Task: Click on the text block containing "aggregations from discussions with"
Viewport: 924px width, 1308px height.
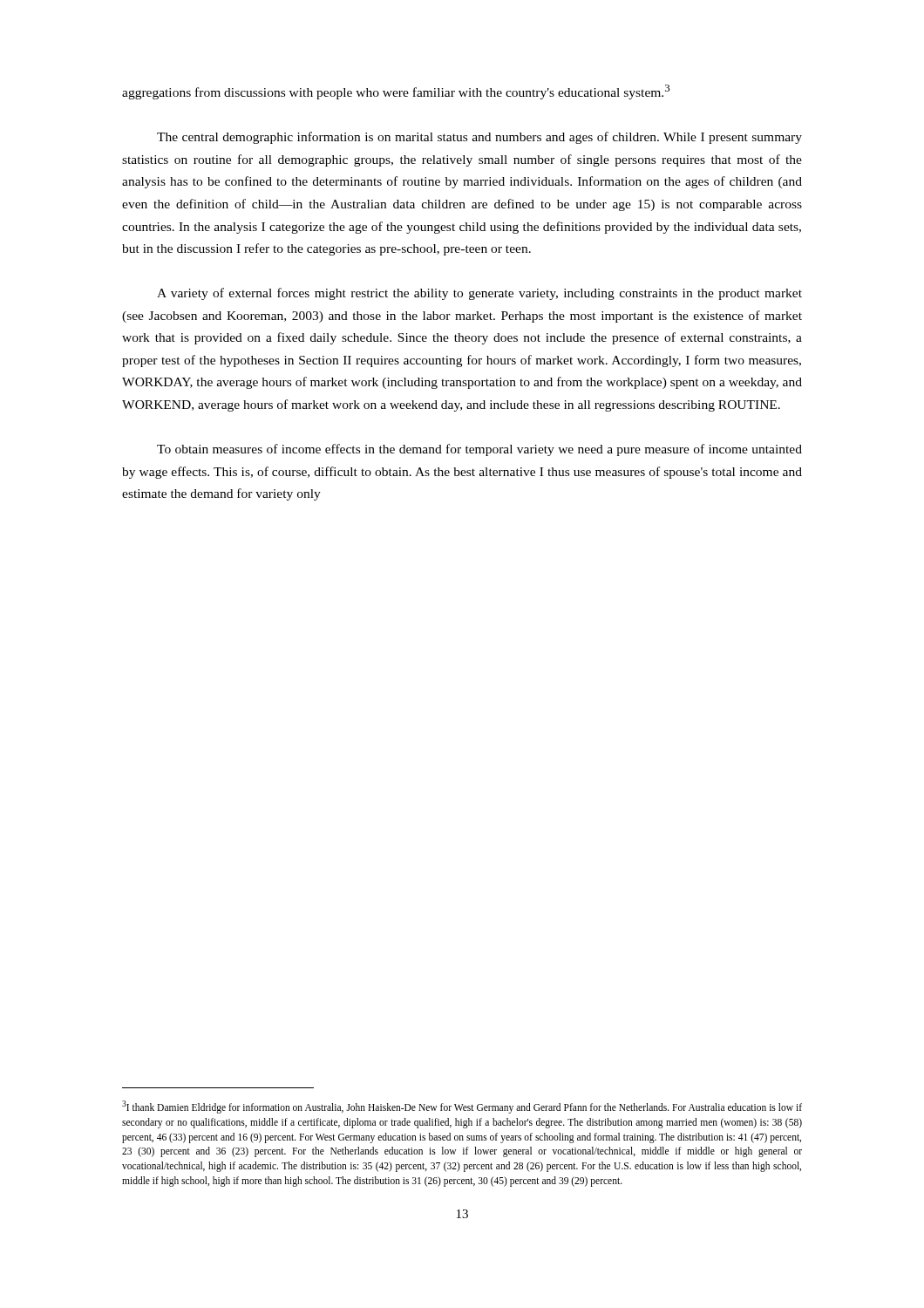Action: [462, 91]
